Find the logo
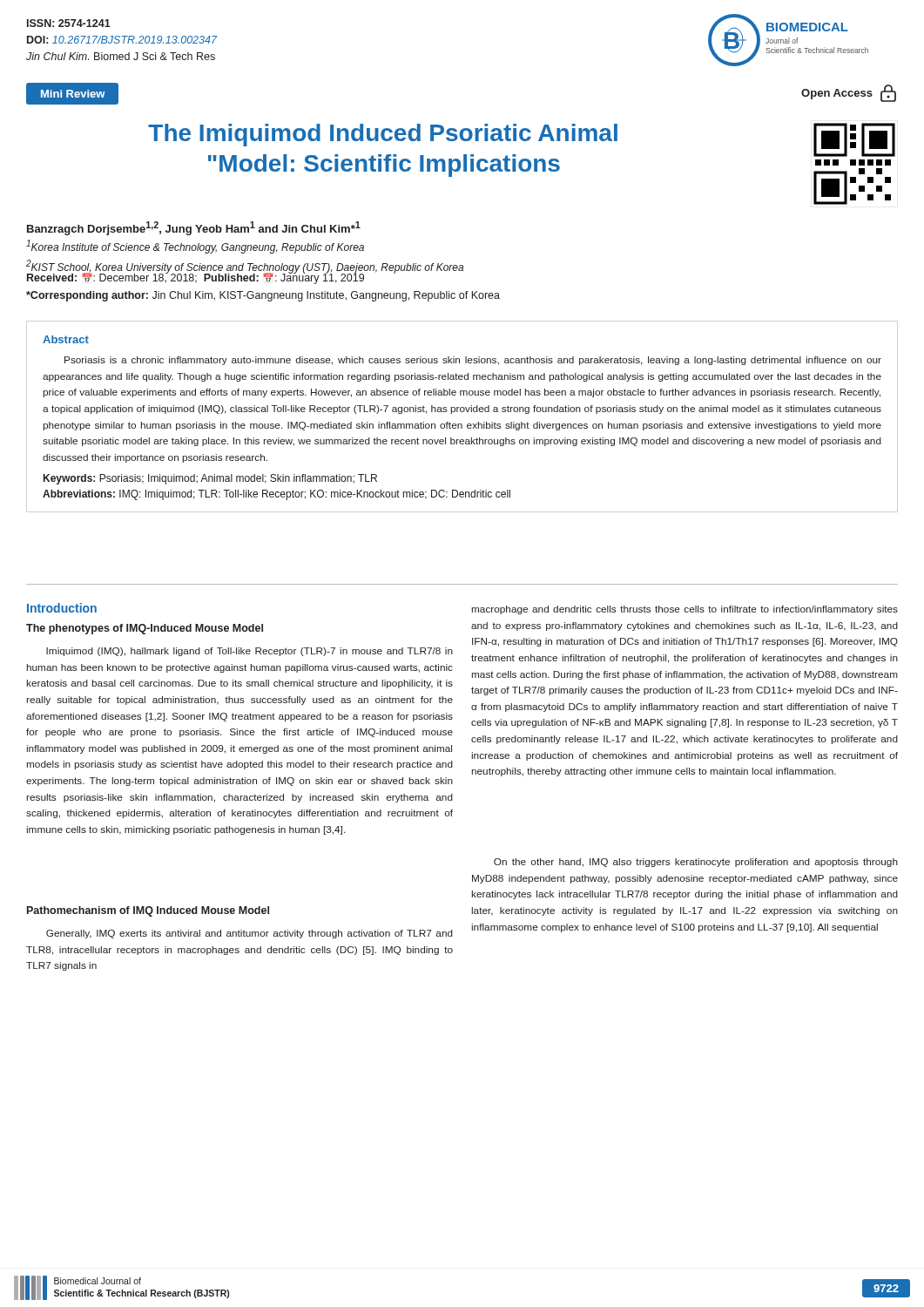 (802, 41)
